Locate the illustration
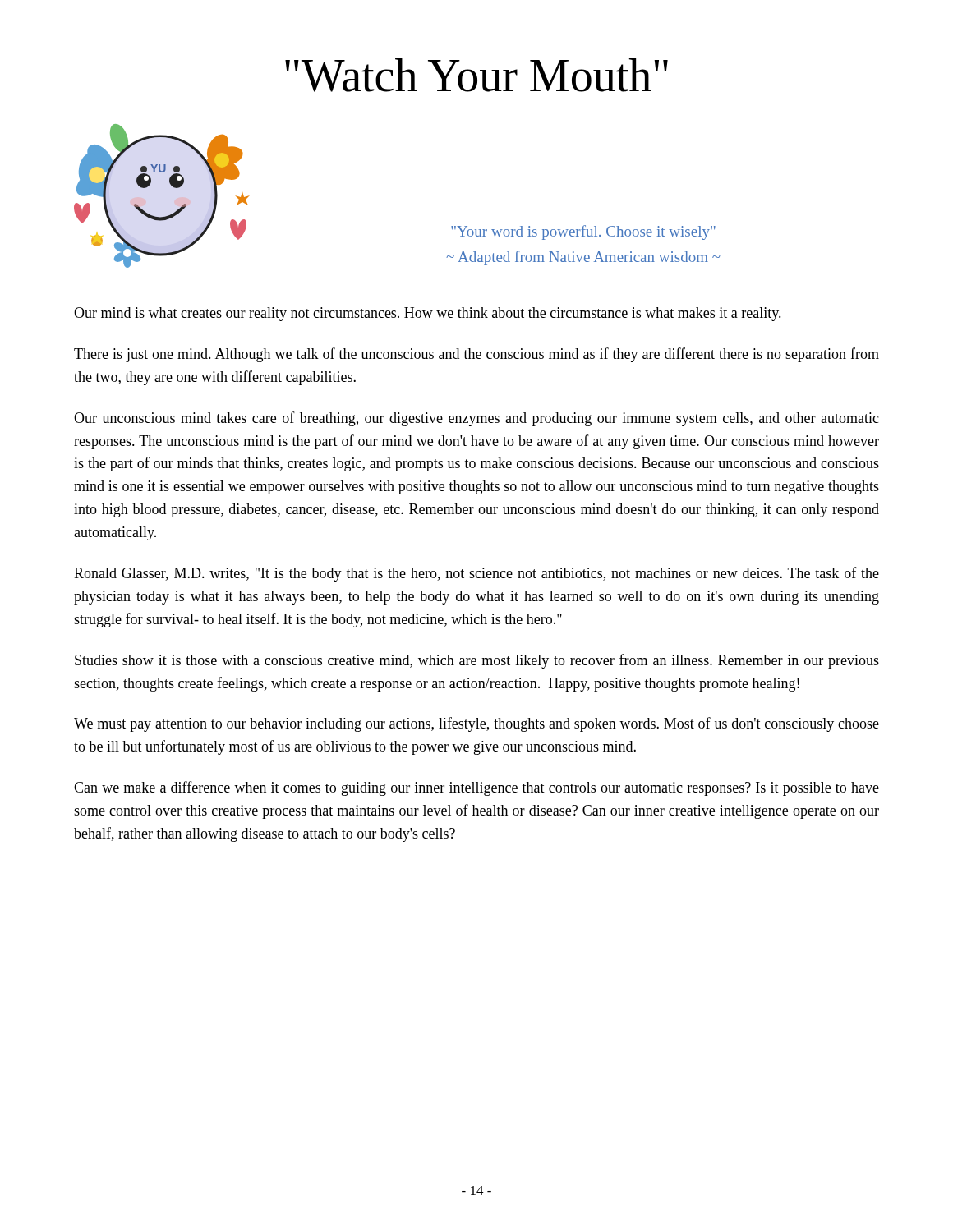953x1232 pixels. click(181, 195)
